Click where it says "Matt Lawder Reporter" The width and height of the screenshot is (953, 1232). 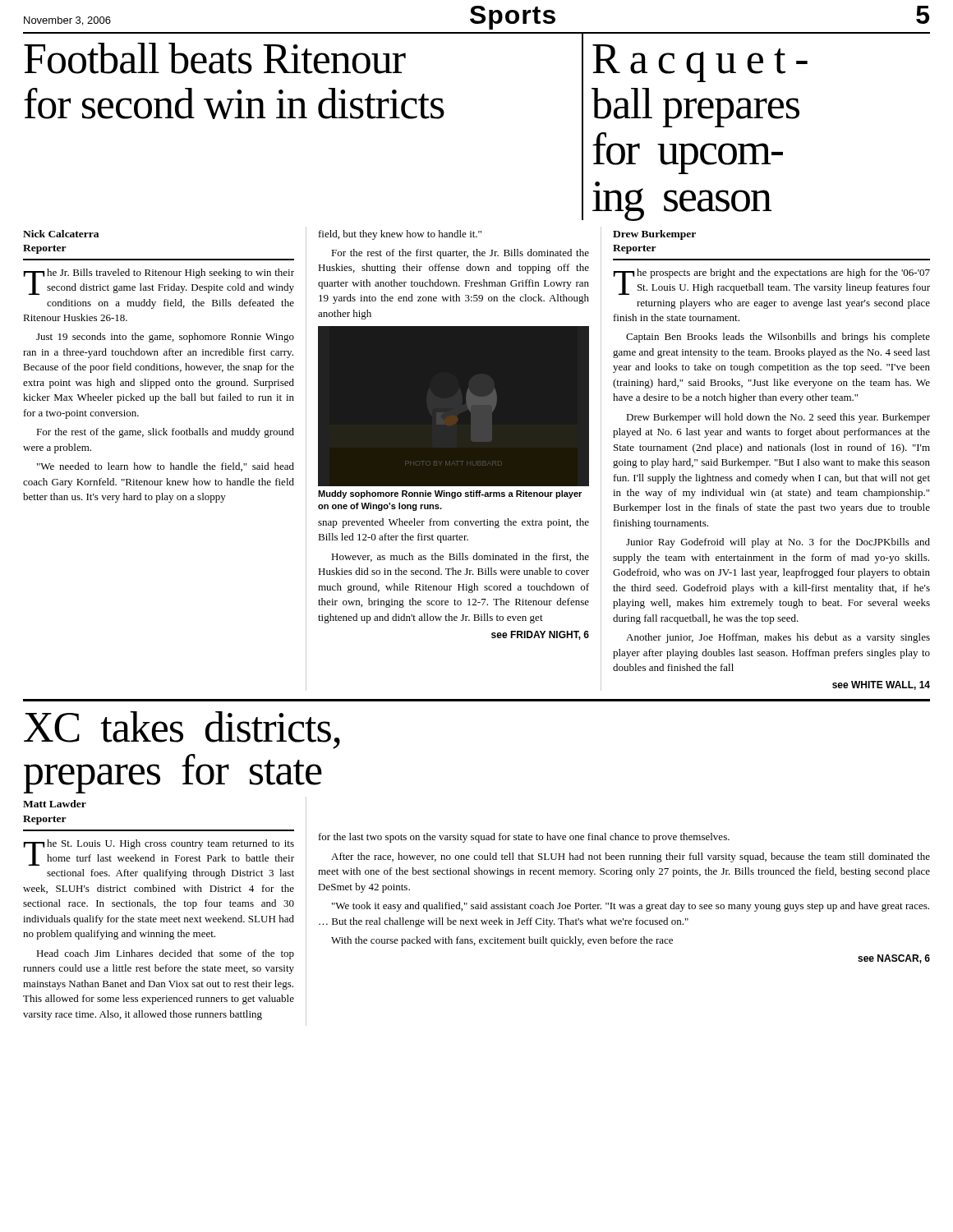click(55, 804)
